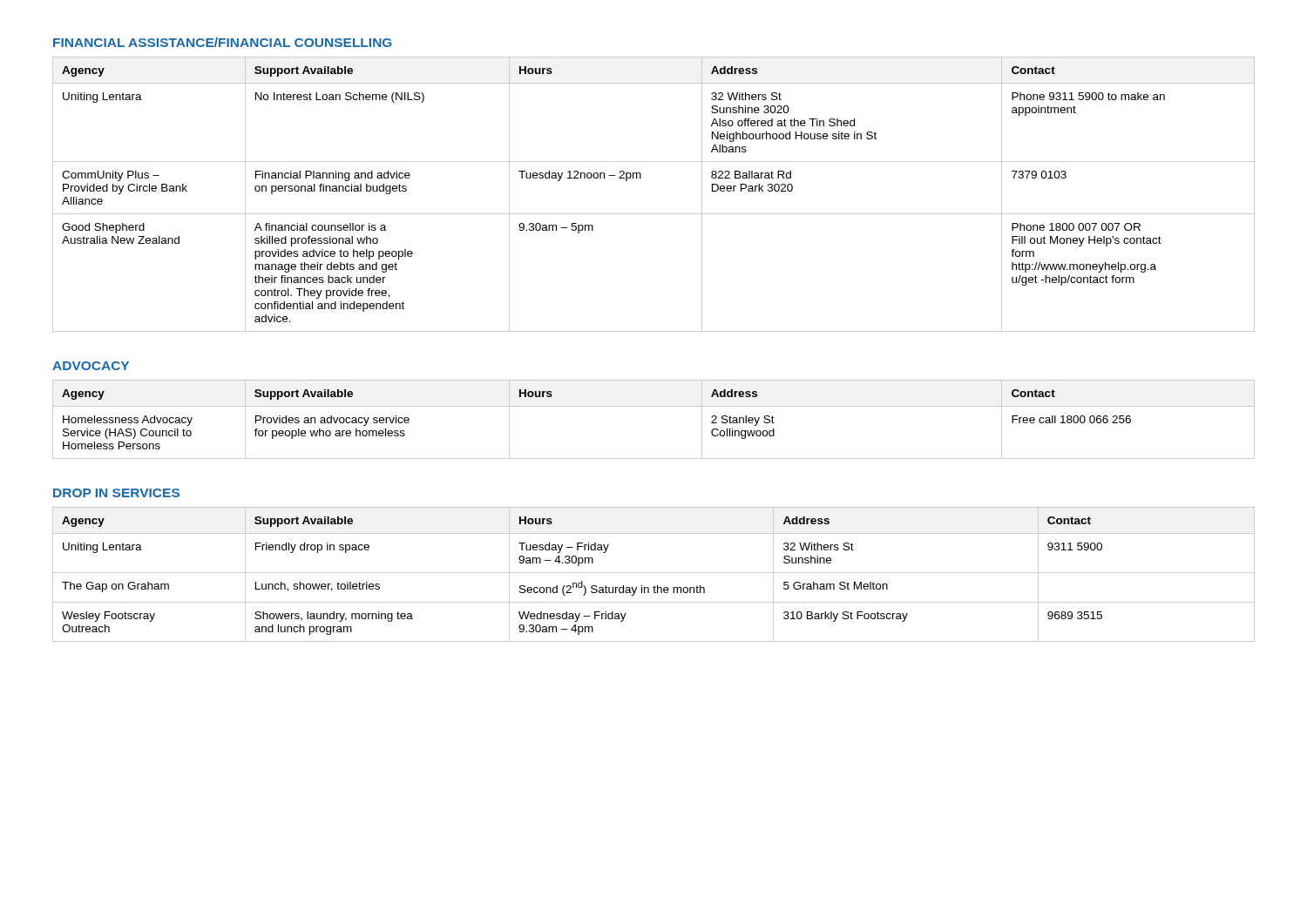Locate the table with the text "Tuesday 12noon – 2pm"
The height and width of the screenshot is (924, 1307).
click(654, 194)
